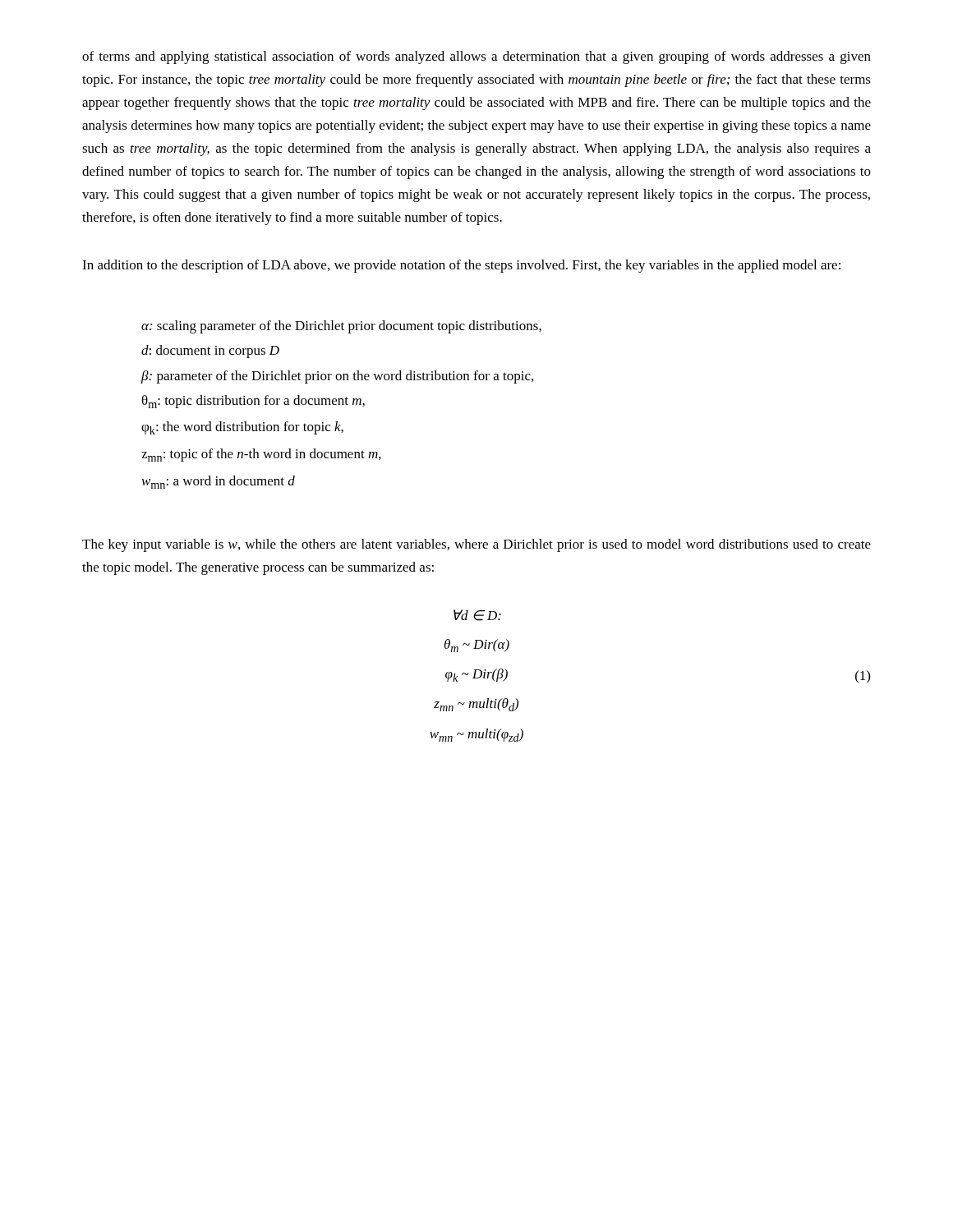Where does it say "wmn: a word in document d"?
The height and width of the screenshot is (1232, 953).
[x=218, y=482]
